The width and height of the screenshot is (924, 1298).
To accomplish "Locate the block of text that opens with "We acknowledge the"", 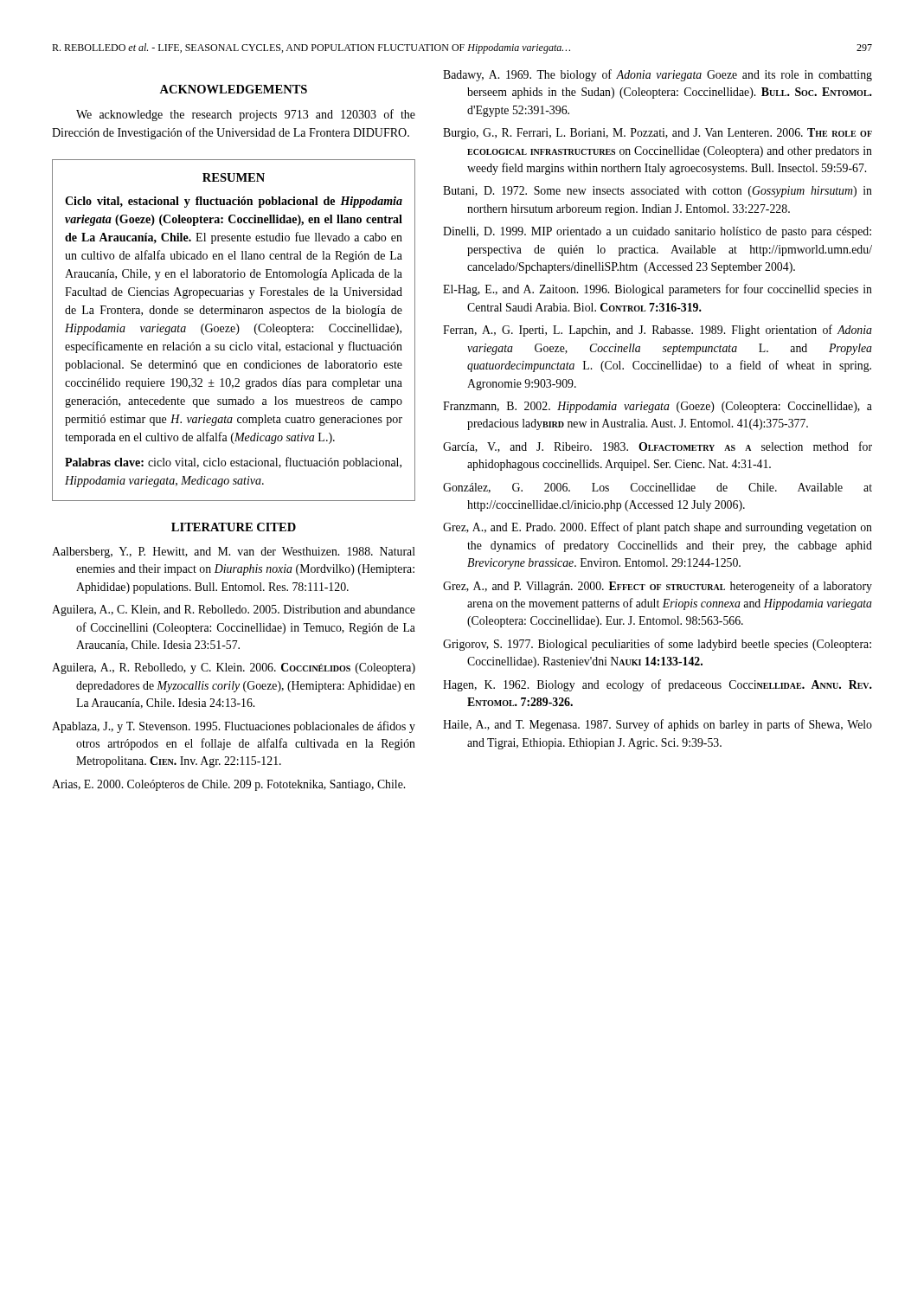I will pos(234,124).
